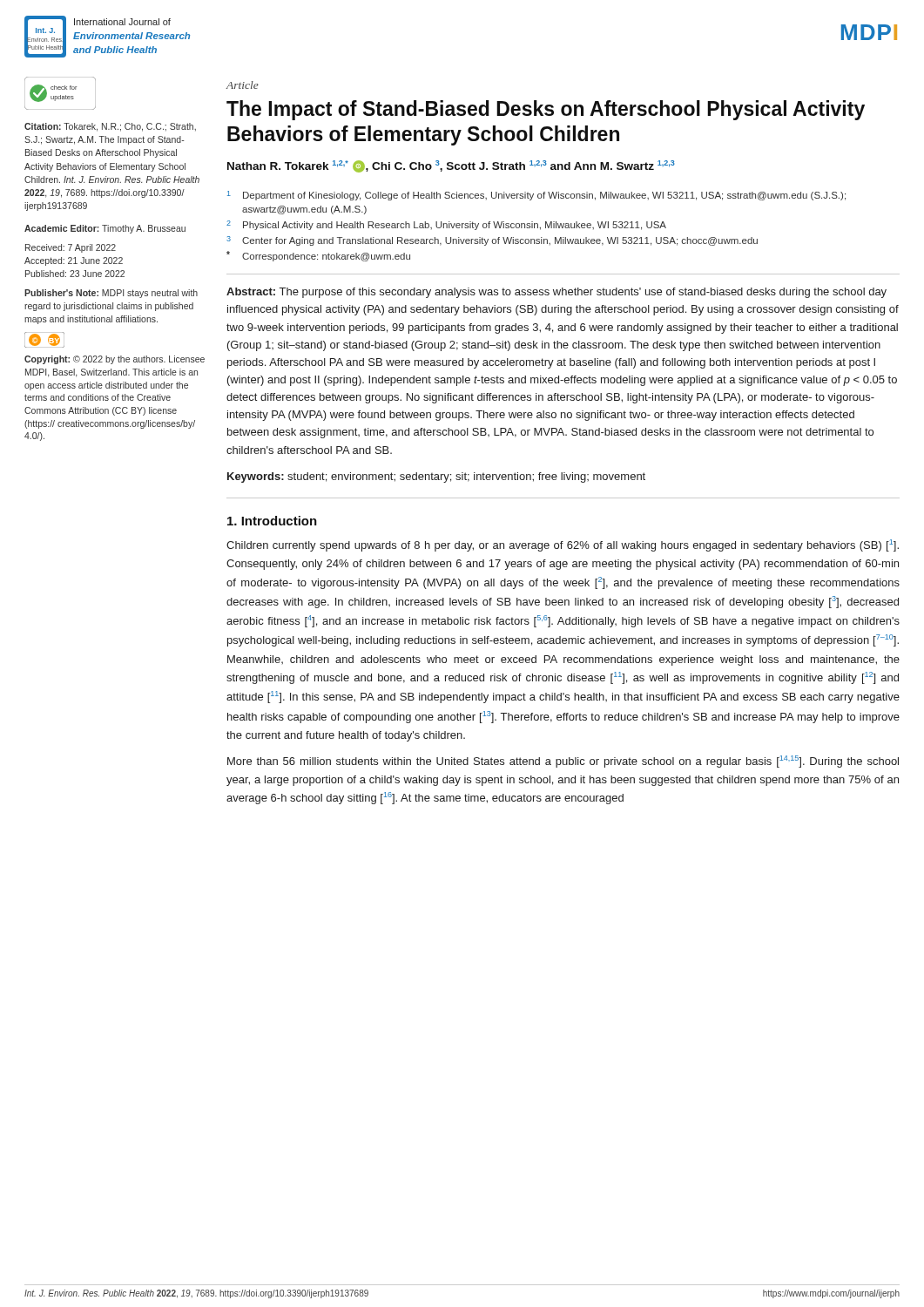Find the text block starting "Received: 7 April 2022"
Viewport: 924px width, 1307px height.
[x=75, y=260]
